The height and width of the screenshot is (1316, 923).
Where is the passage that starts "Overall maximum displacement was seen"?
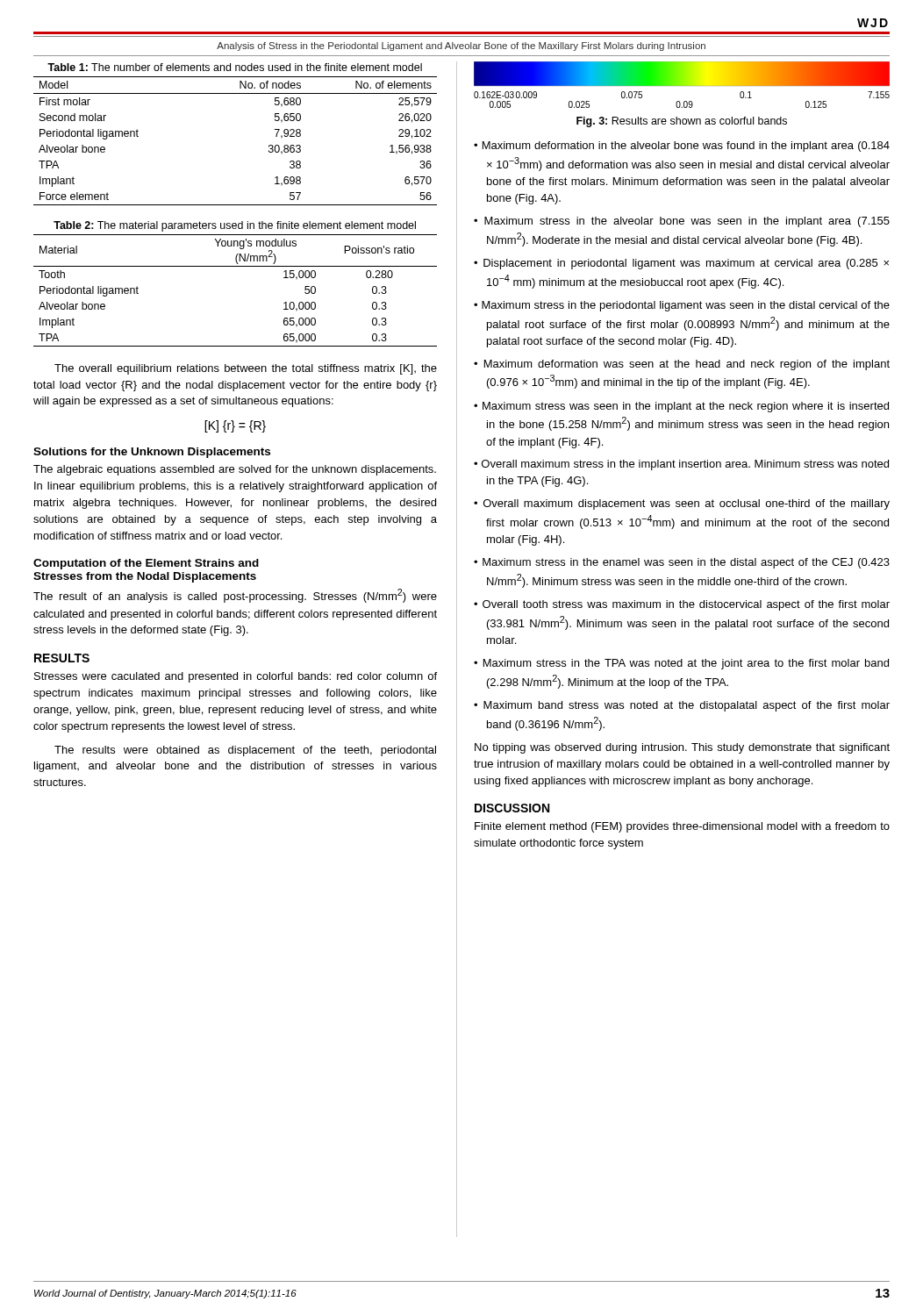686,521
